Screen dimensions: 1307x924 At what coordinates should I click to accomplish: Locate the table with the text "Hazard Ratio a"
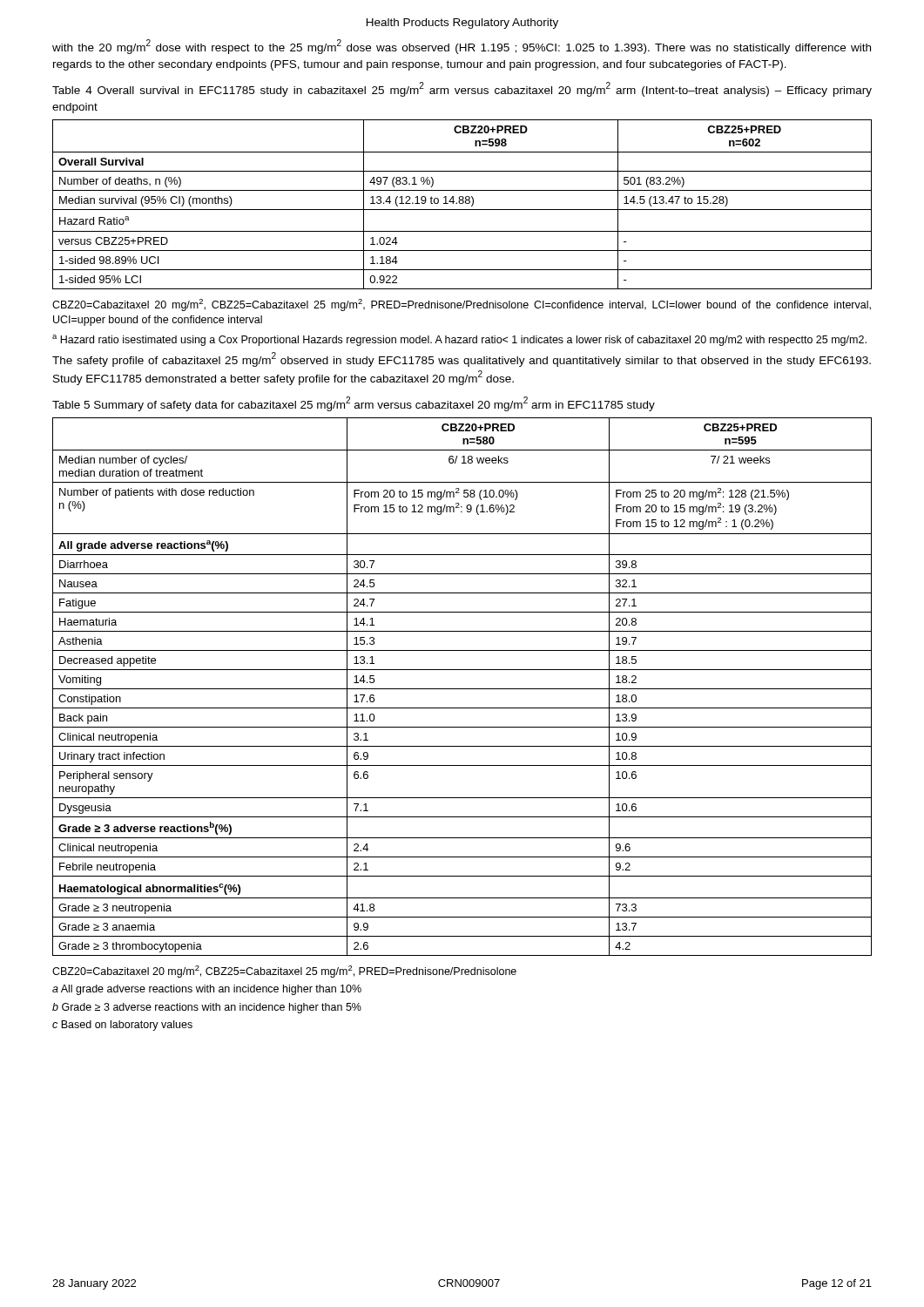[x=462, y=204]
